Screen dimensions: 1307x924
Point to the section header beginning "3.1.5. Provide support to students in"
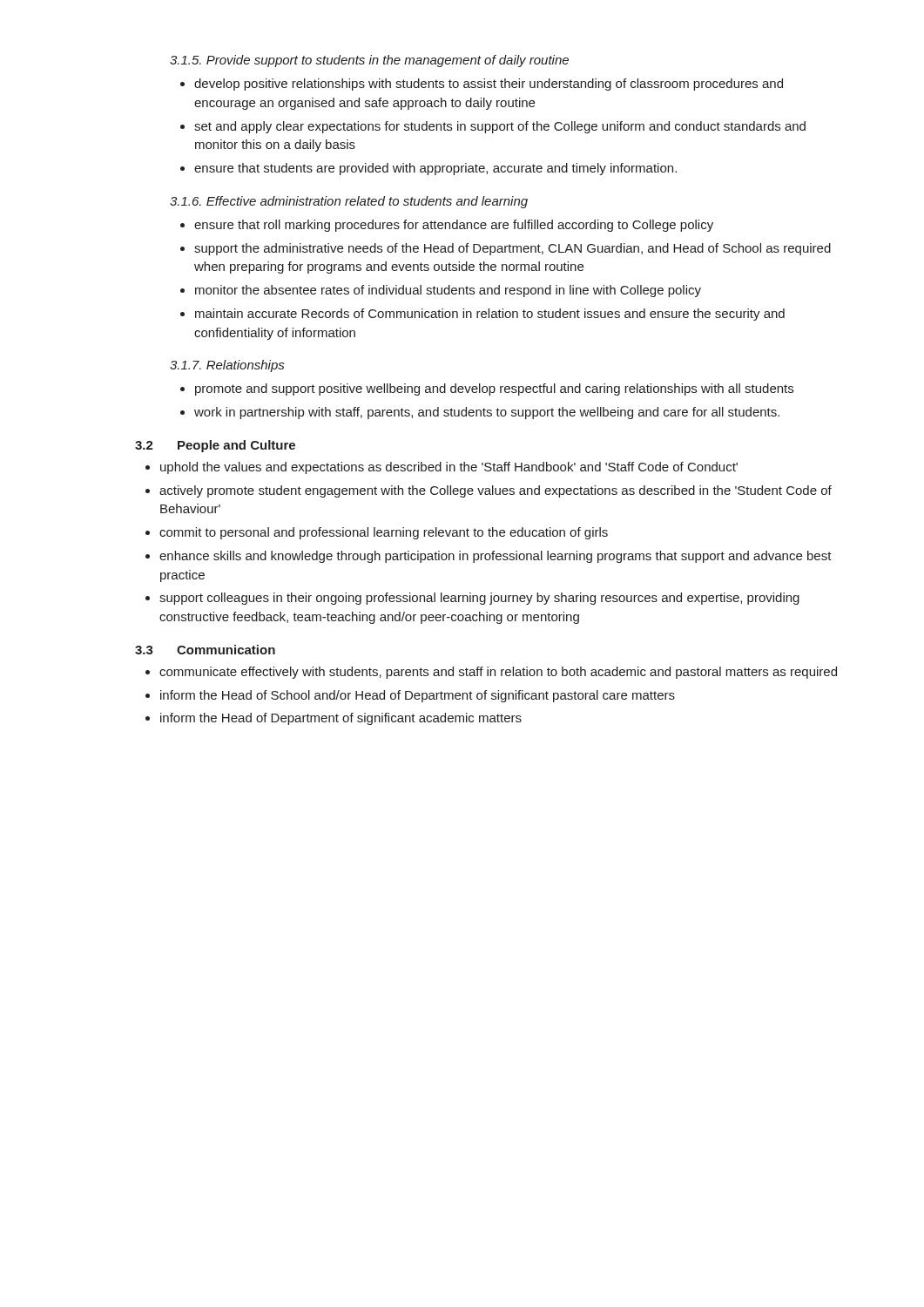click(x=370, y=60)
